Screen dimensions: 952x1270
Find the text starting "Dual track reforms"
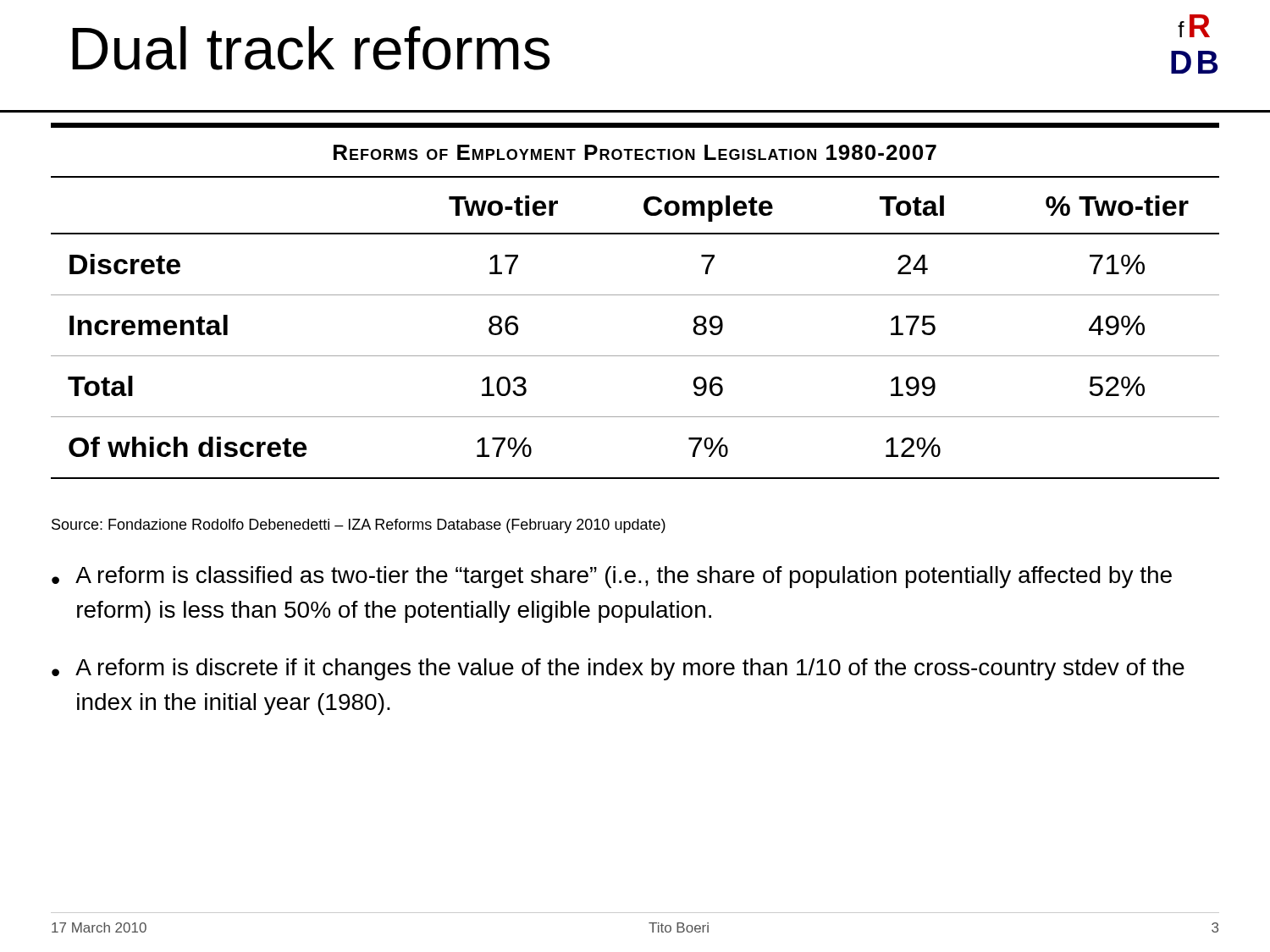(x=310, y=49)
